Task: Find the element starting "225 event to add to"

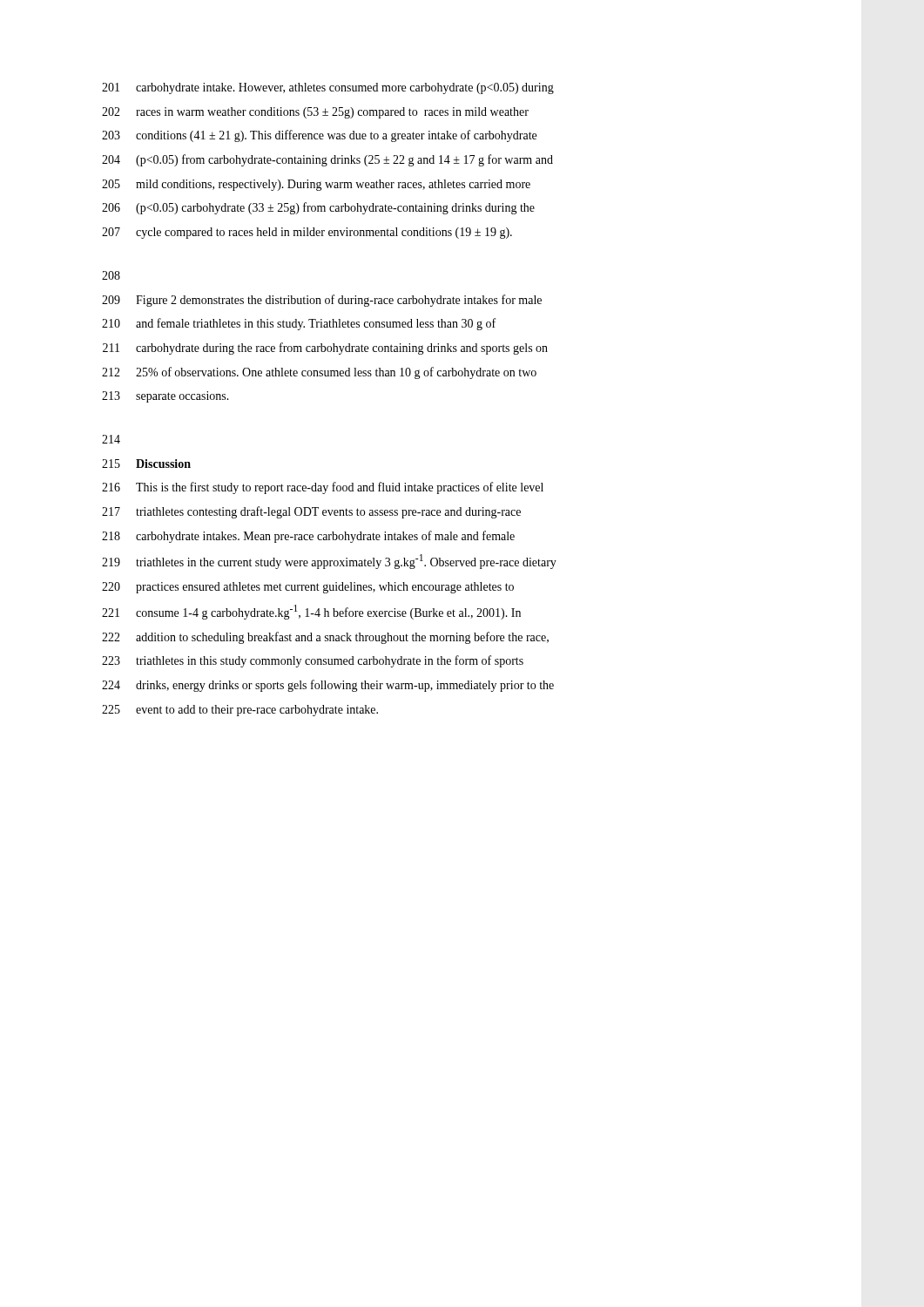Action: 240,711
